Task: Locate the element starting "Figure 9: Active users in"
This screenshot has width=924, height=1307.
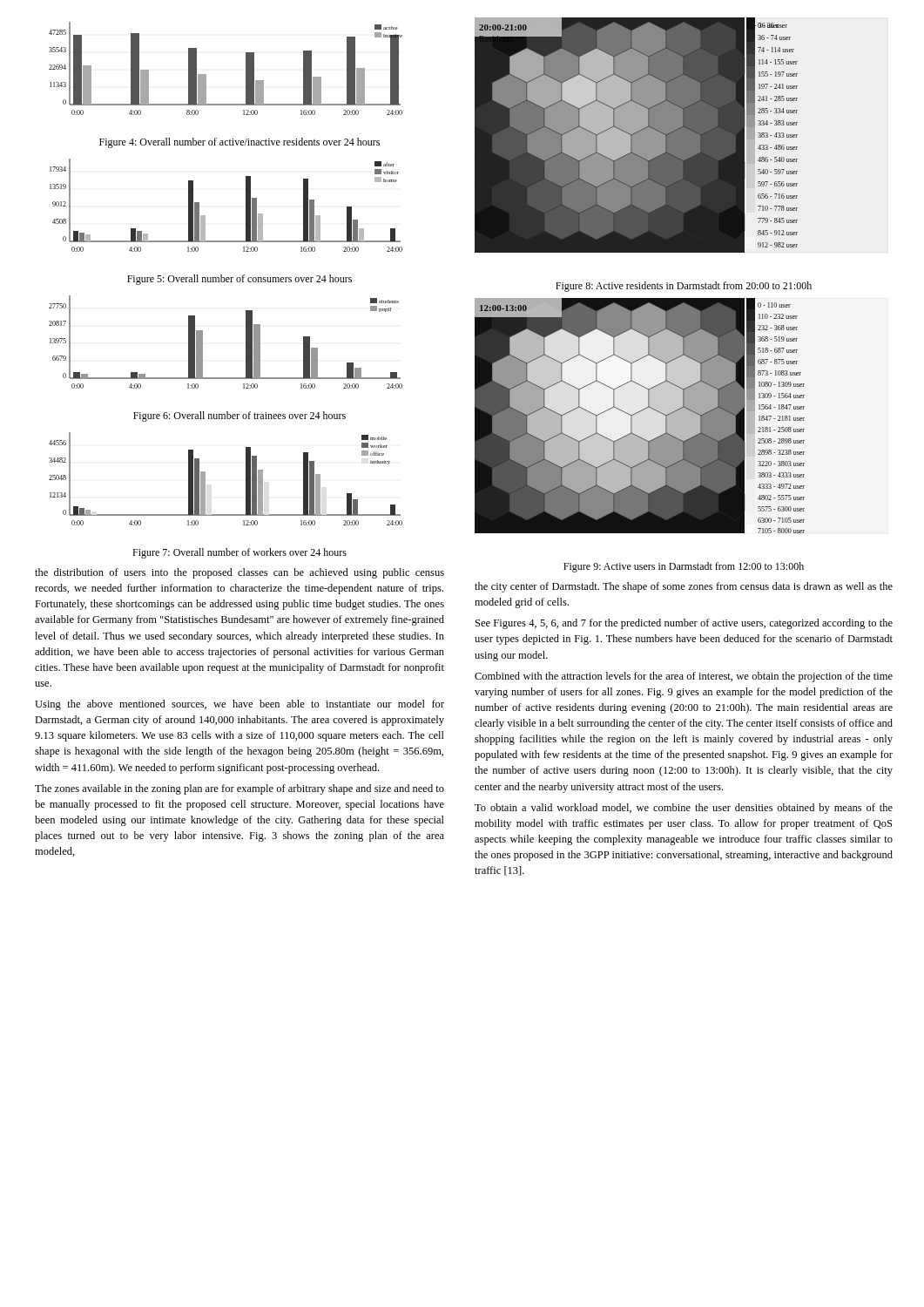Action: click(x=684, y=566)
